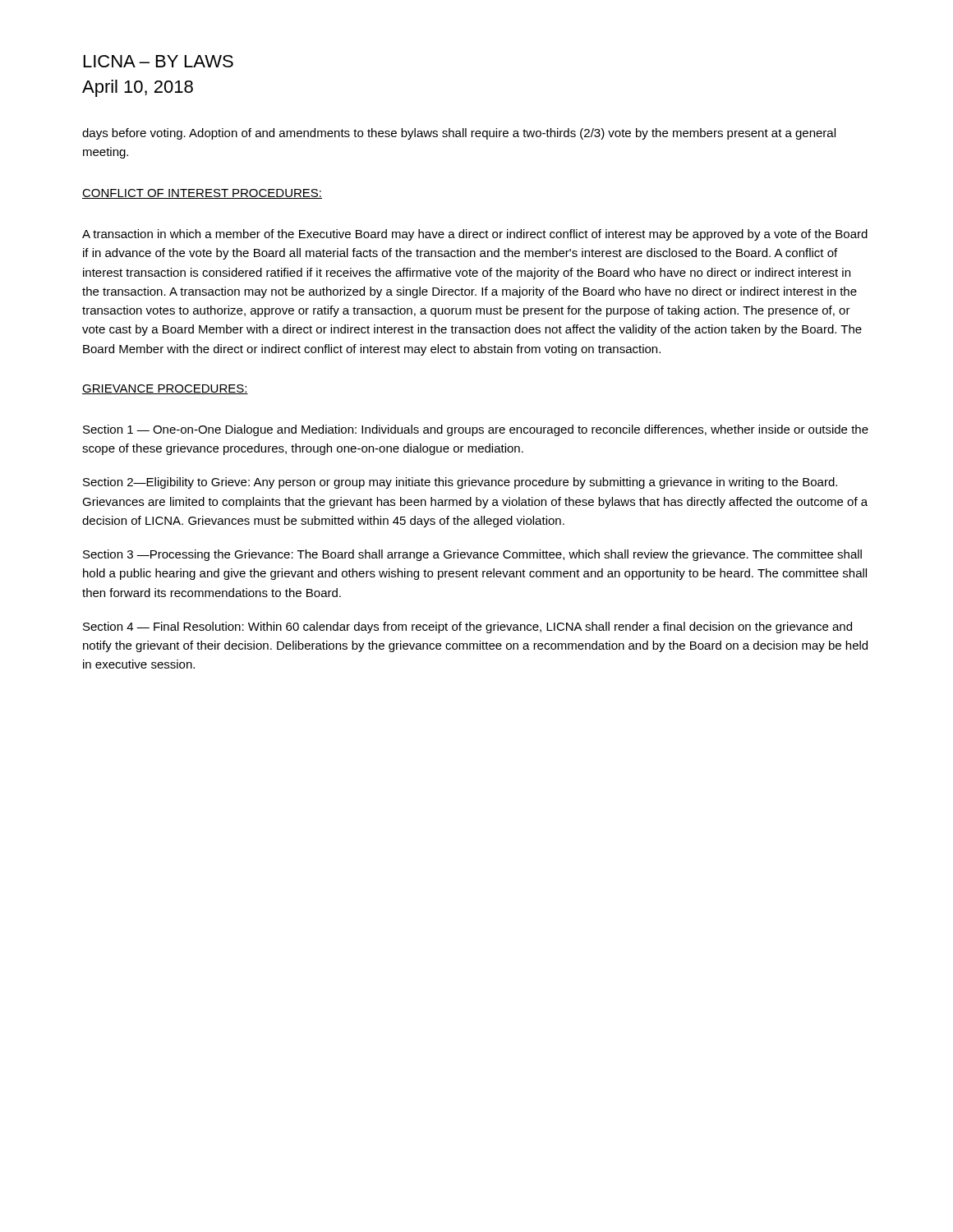Point to the title beginning "LICNA – BY LAWS April"
Screen dimensions: 1232x953
[x=159, y=61]
